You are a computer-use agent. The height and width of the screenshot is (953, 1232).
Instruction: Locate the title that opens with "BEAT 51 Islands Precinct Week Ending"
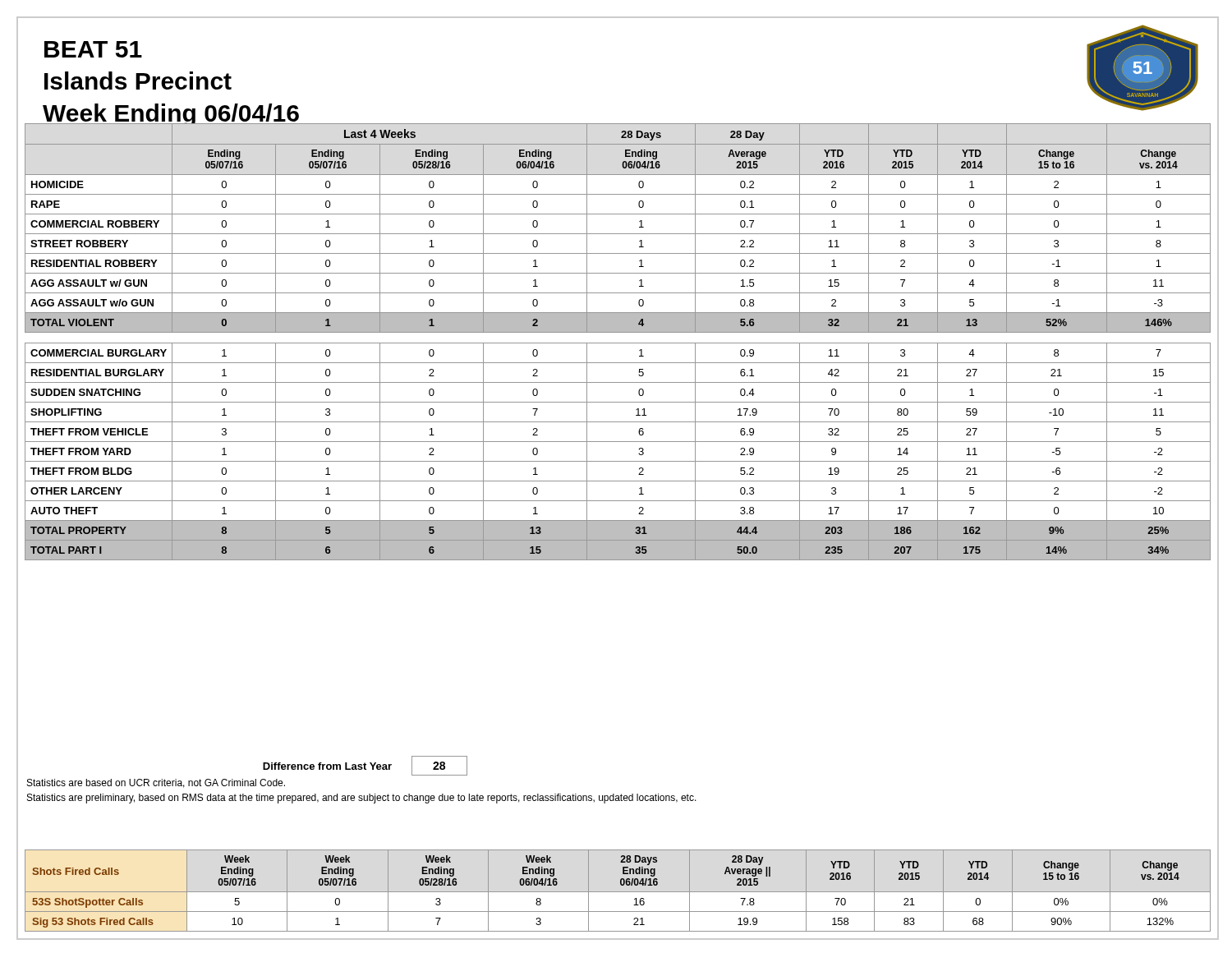point(171,81)
